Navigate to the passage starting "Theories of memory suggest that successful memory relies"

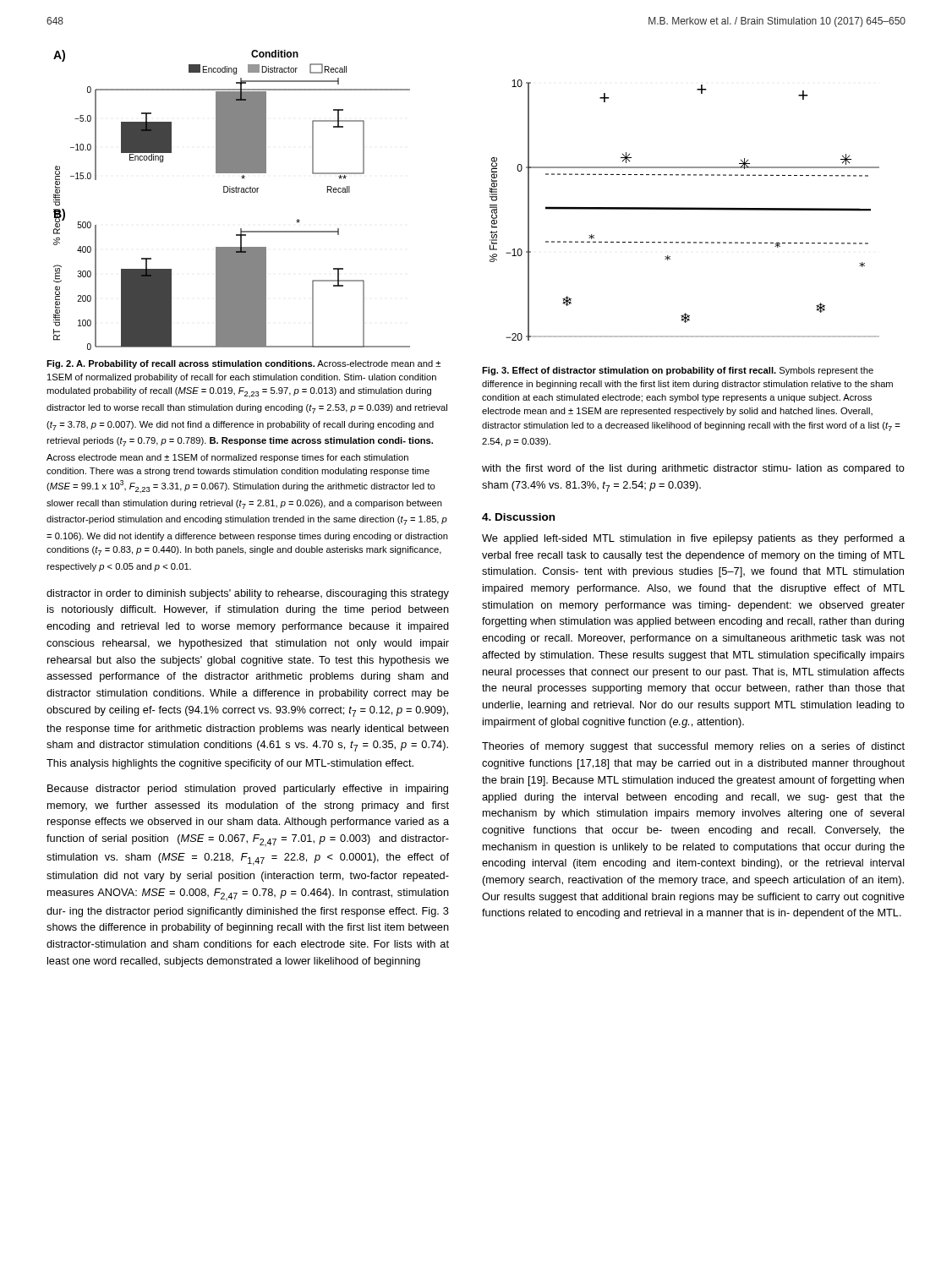pos(693,830)
